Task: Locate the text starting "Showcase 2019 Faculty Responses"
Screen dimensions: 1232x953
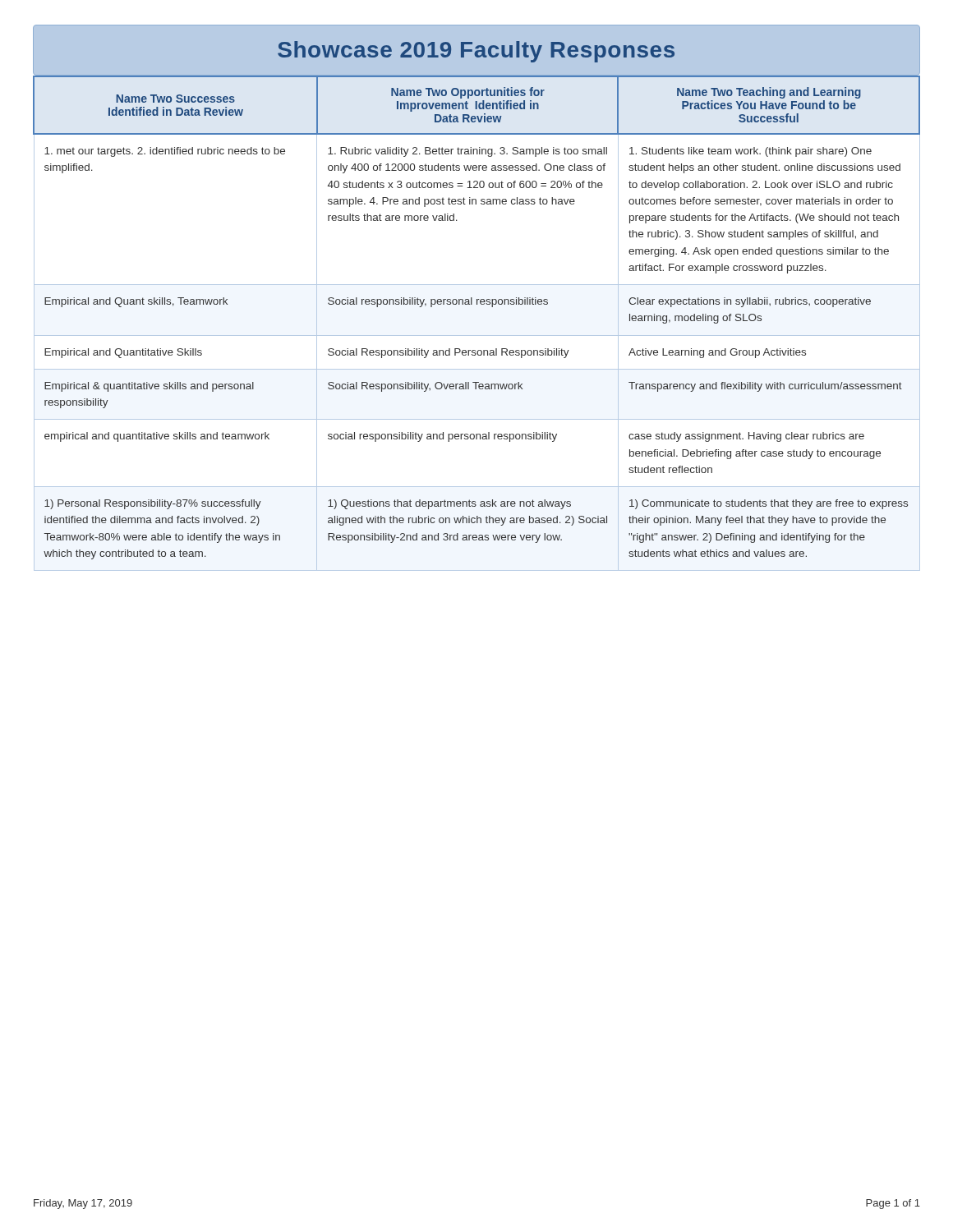Action: 476,50
